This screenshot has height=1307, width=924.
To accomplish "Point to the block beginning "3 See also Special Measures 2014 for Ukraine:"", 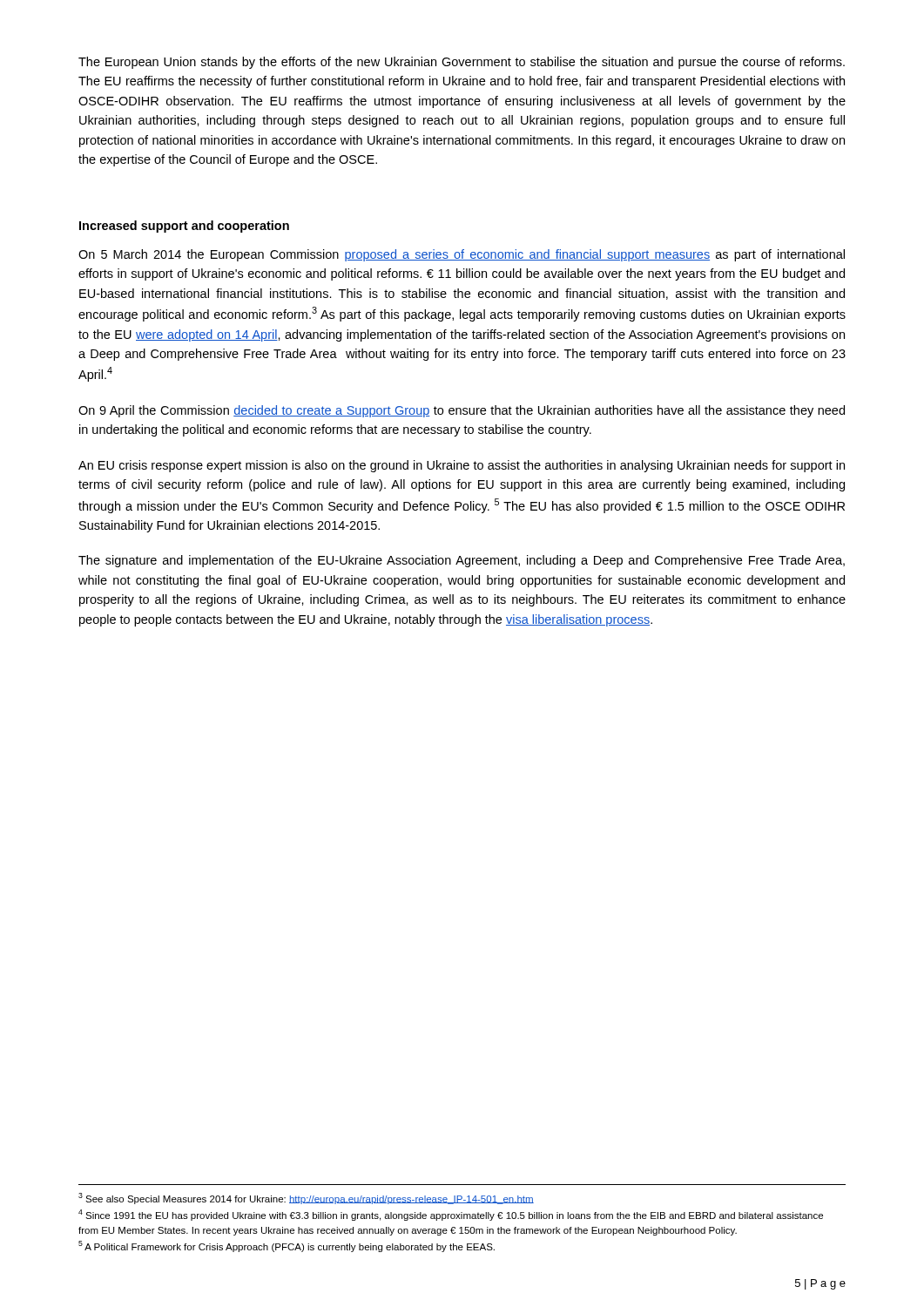I will [x=451, y=1221].
